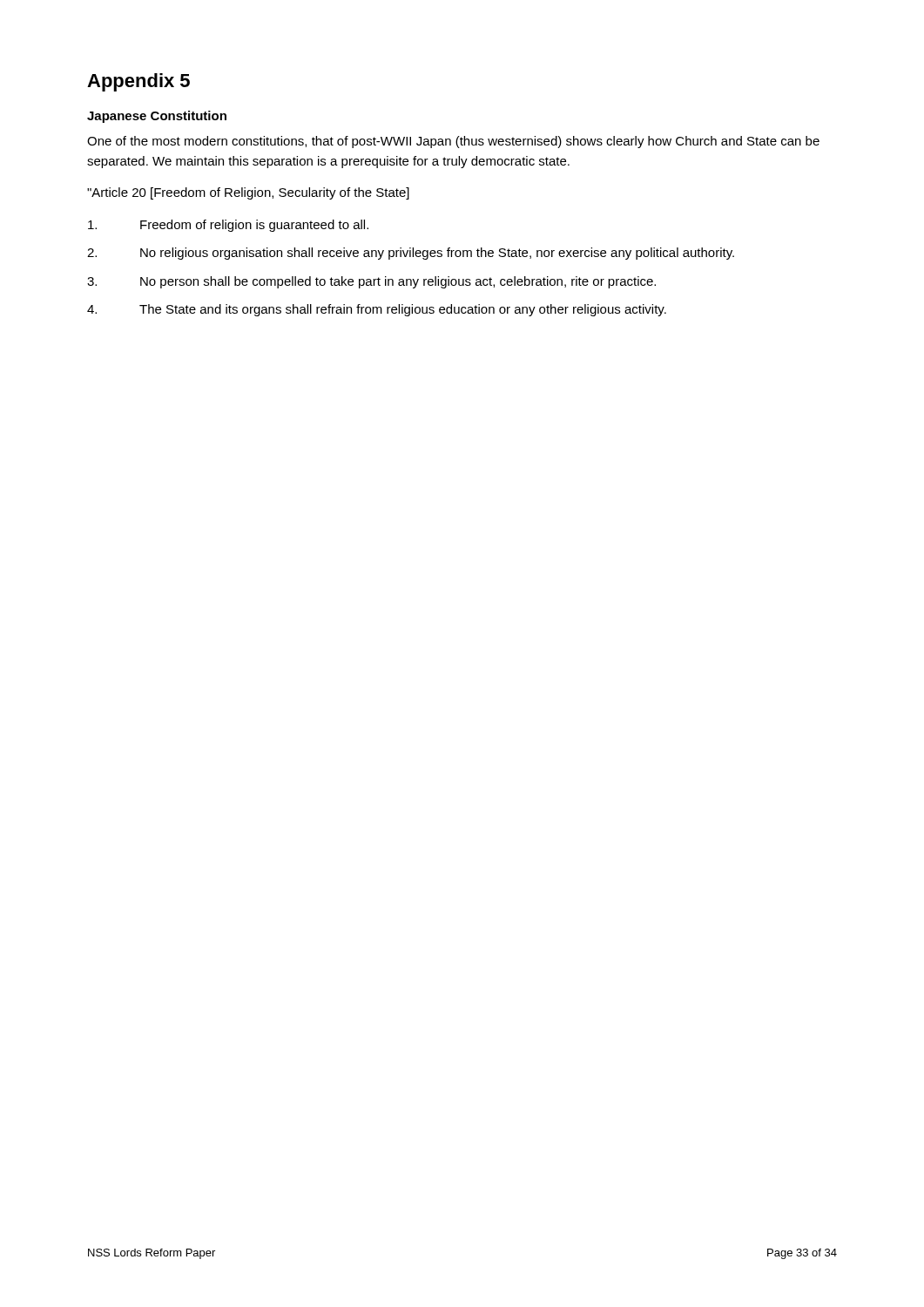
Task: Select the passage starting ""Article 20 [Freedom of Religion, Secularity"
Action: (248, 192)
